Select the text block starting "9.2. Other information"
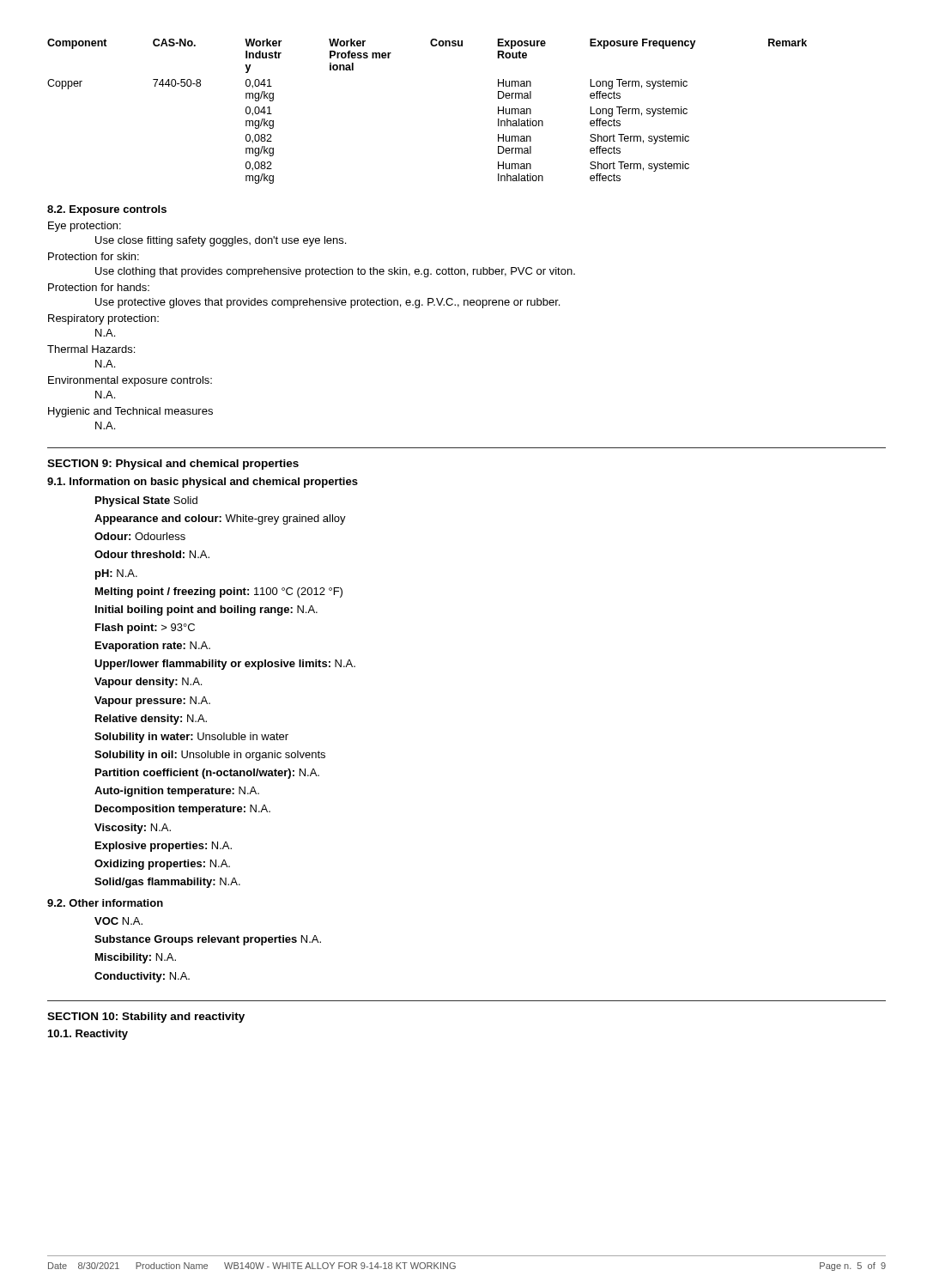 [x=105, y=903]
